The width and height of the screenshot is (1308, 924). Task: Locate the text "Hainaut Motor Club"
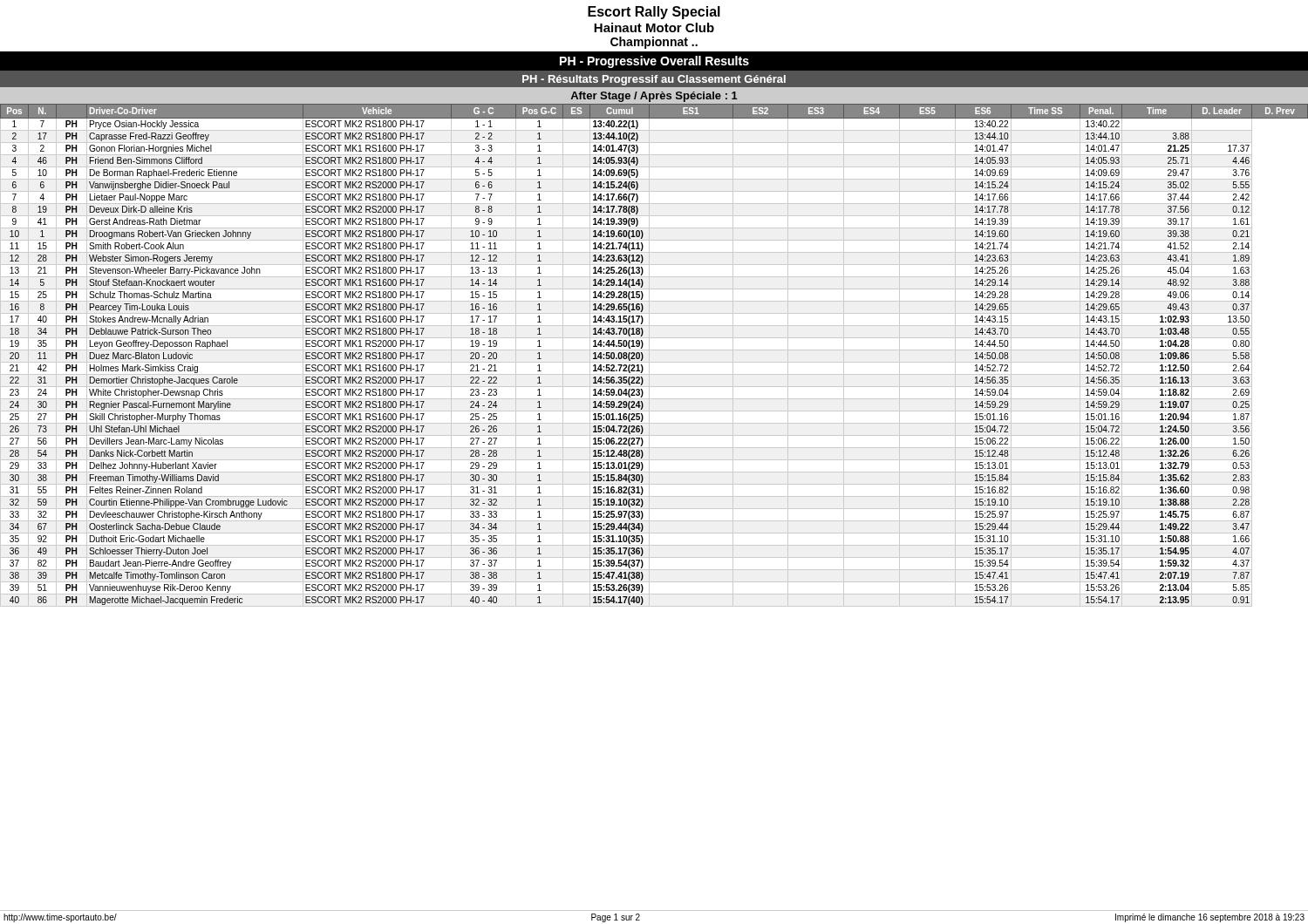[654, 27]
